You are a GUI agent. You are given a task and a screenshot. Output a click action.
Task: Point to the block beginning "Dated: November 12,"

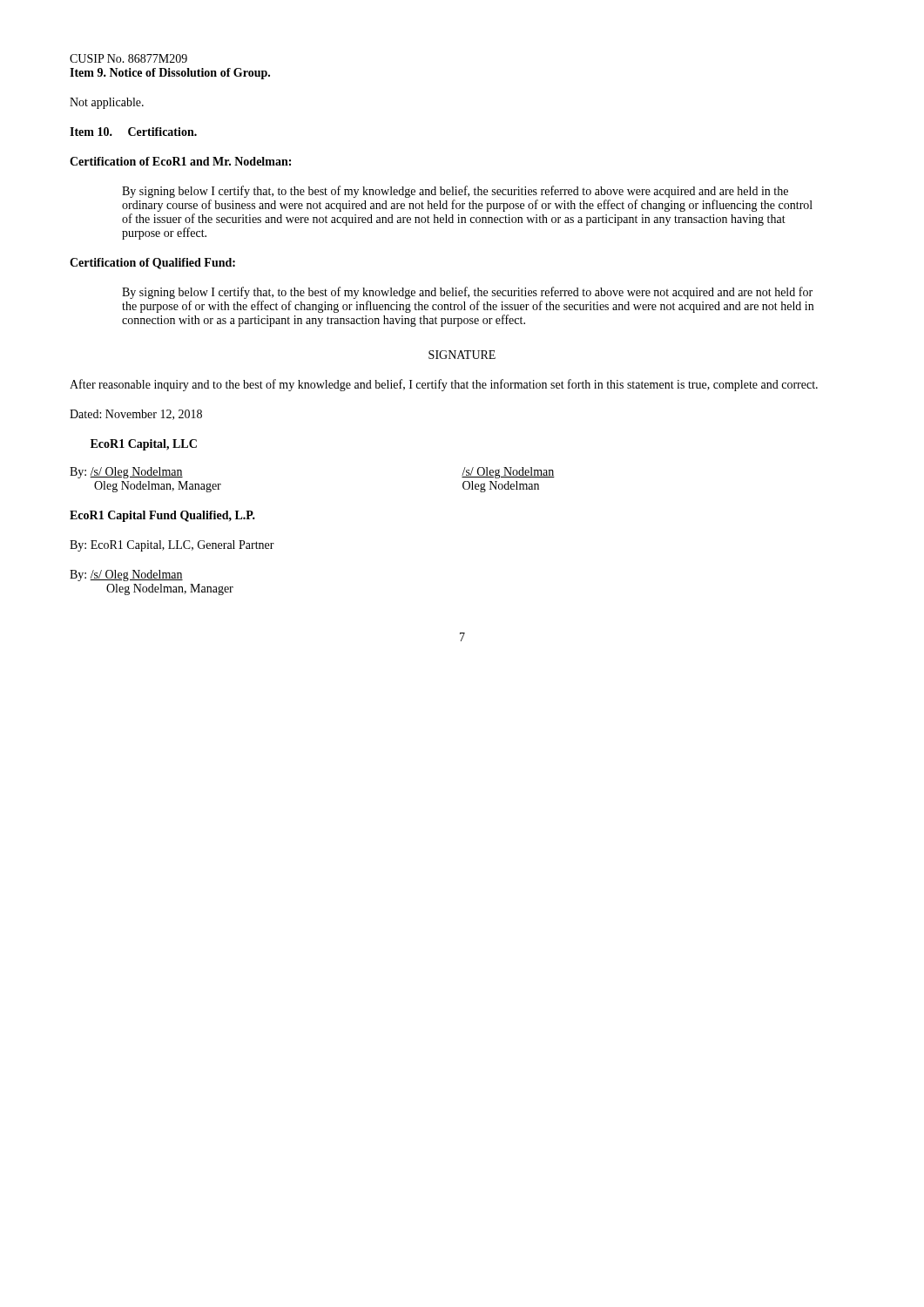tap(136, 414)
